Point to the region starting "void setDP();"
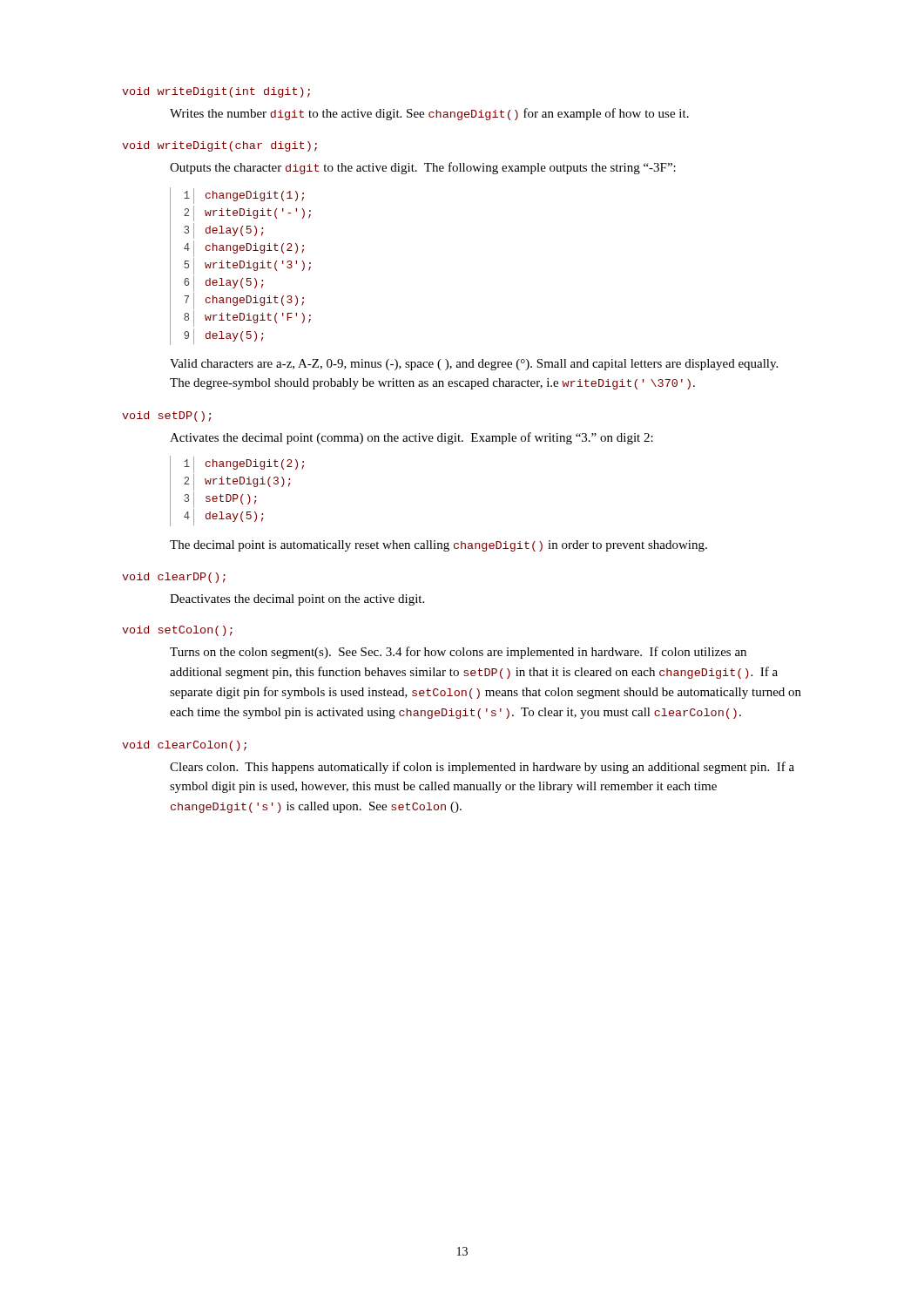 (x=166, y=416)
